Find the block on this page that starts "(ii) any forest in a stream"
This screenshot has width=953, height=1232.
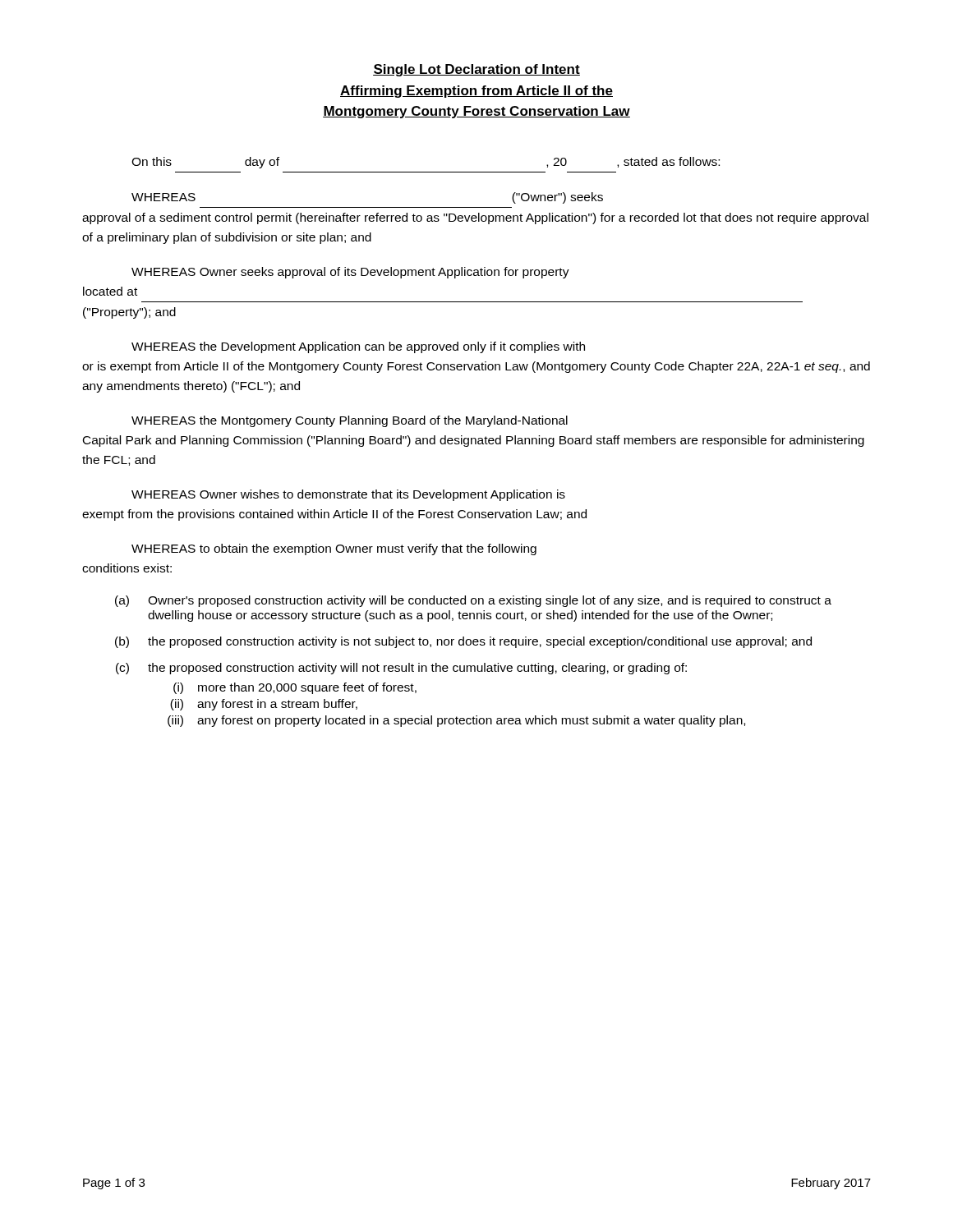264,705
